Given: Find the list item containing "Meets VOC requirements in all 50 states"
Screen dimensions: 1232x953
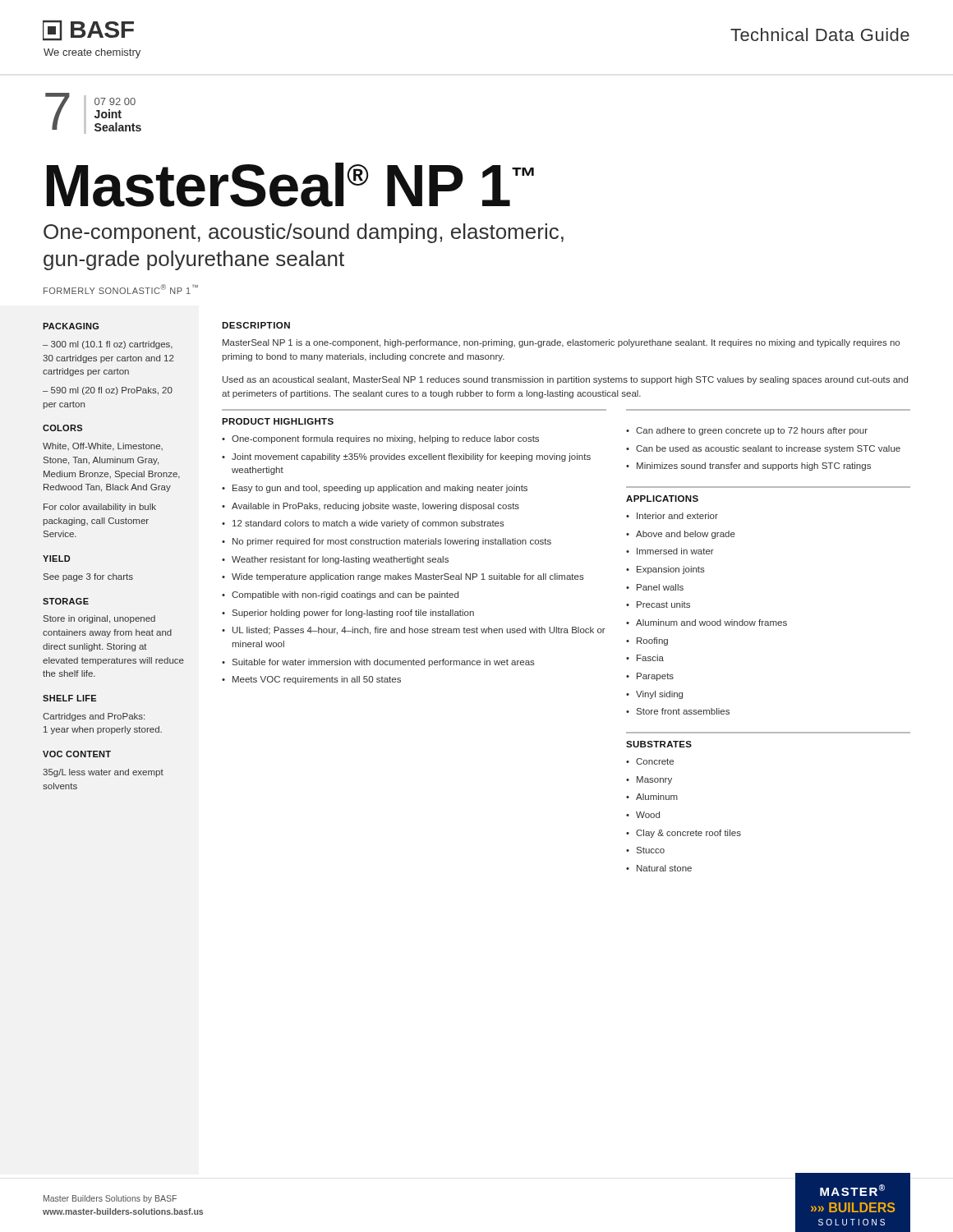Looking at the screenshot, I should (316, 680).
